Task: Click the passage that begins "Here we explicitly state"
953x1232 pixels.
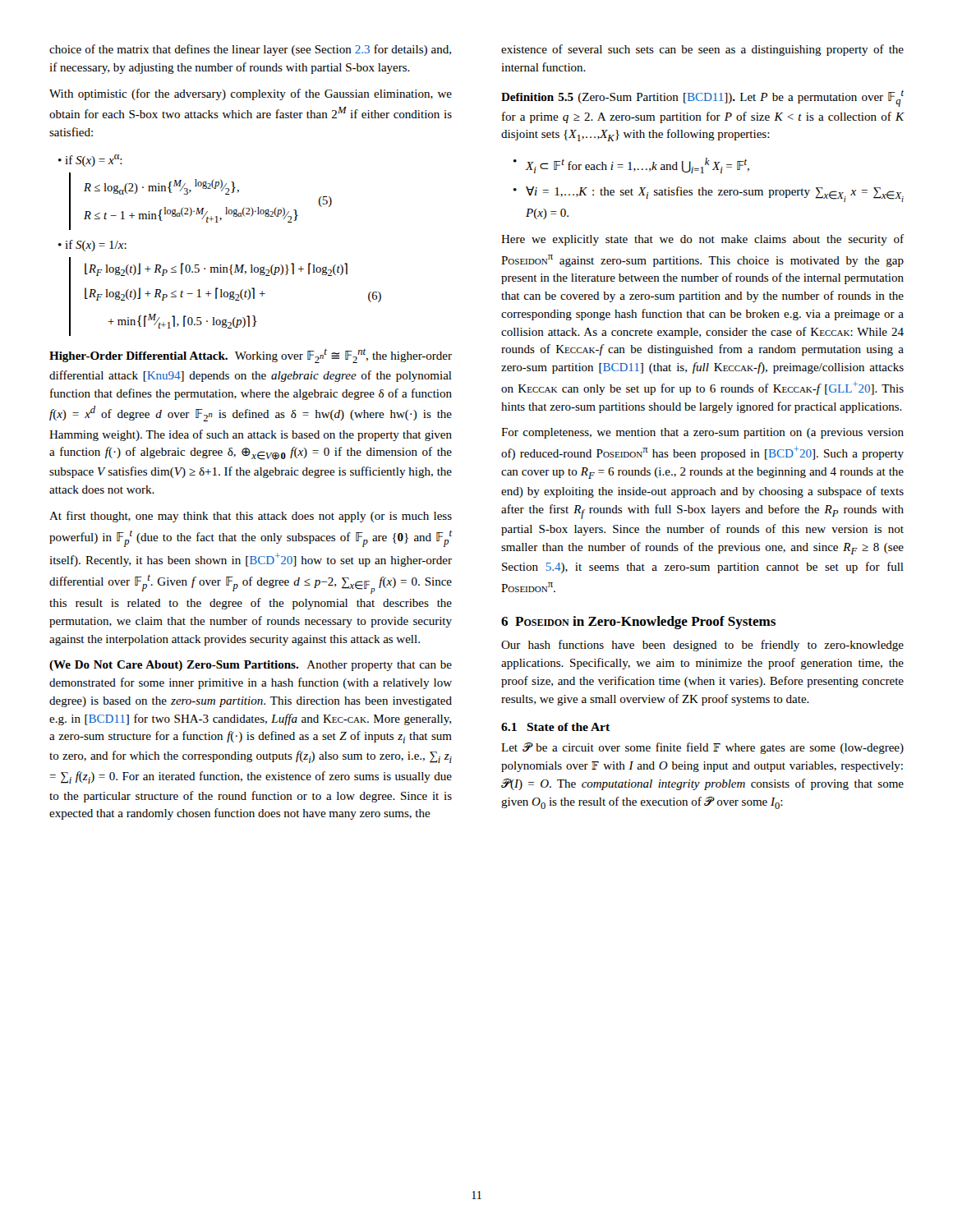Action: click(x=702, y=323)
